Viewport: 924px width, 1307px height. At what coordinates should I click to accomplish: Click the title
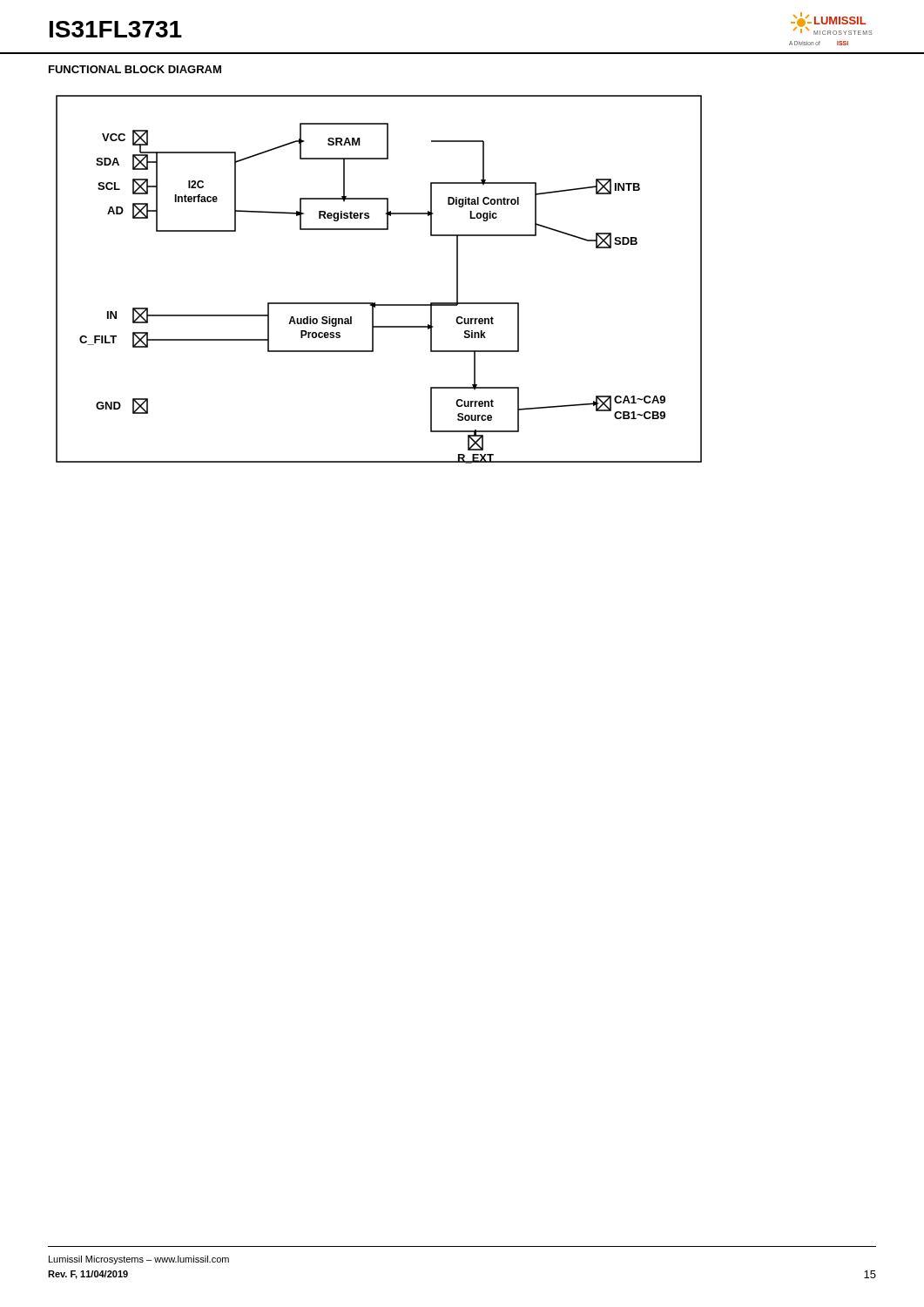click(x=115, y=29)
